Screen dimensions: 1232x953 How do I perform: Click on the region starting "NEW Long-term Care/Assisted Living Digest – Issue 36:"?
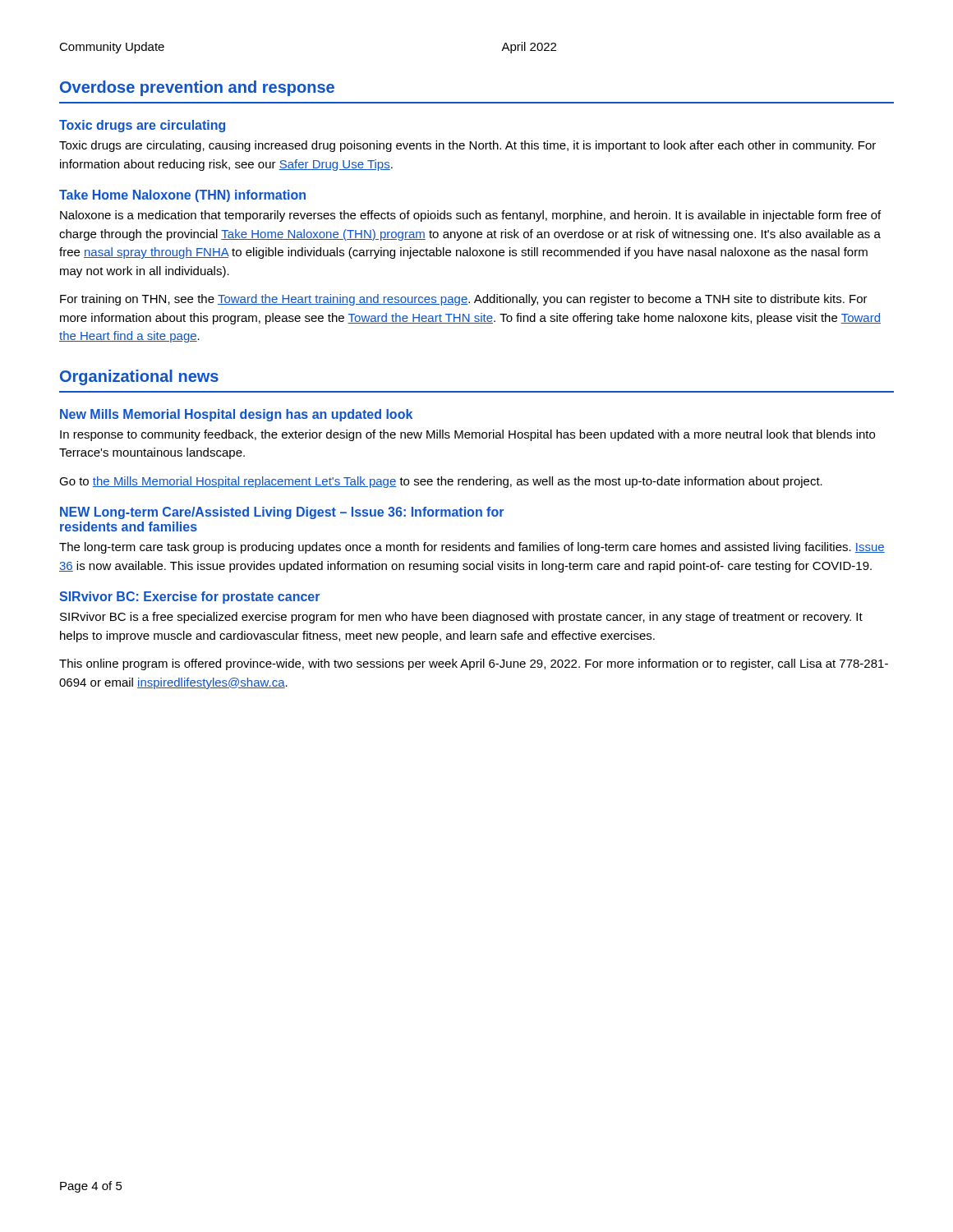pos(476,520)
